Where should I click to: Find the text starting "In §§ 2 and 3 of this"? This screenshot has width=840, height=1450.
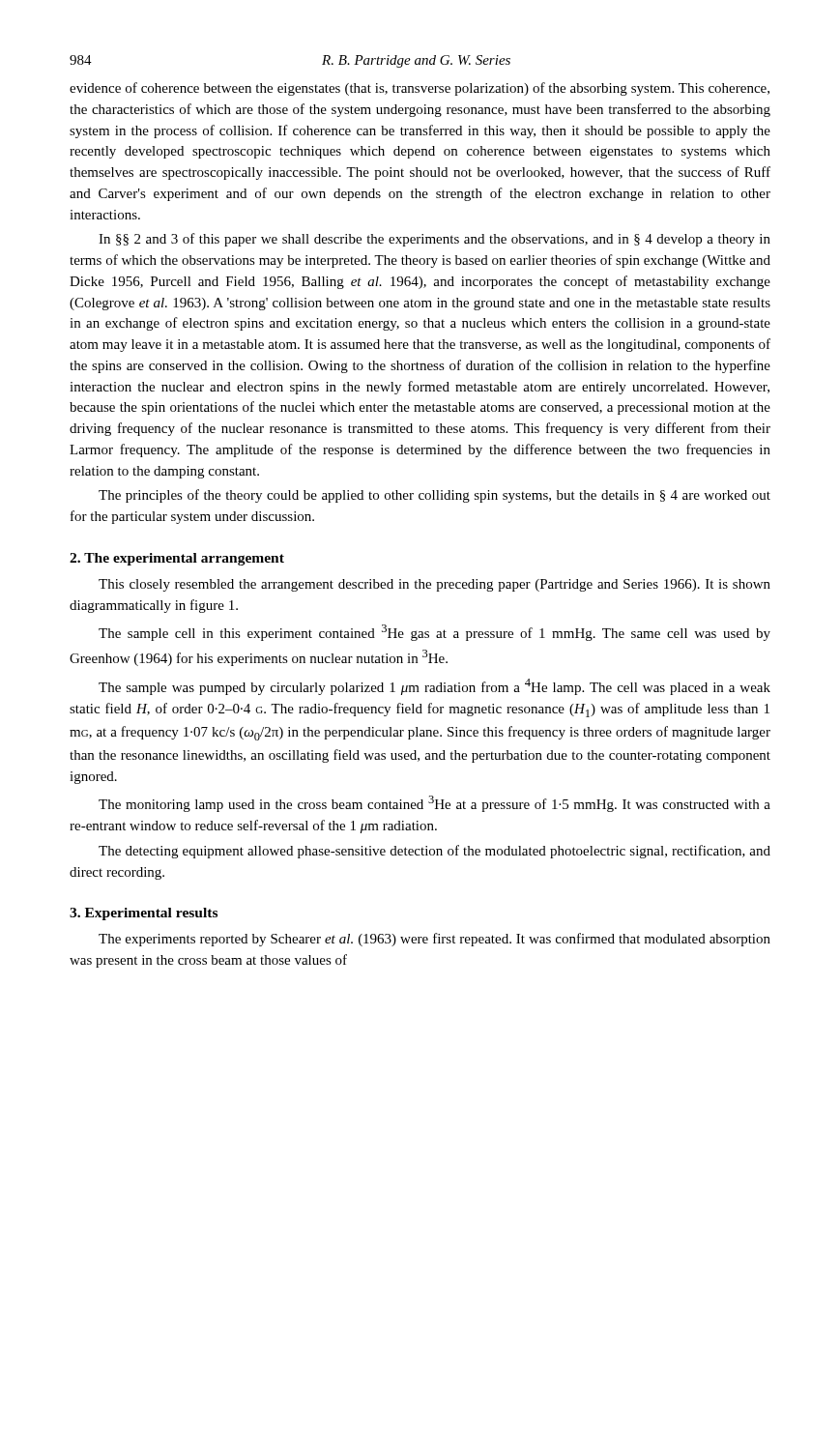[x=420, y=356]
